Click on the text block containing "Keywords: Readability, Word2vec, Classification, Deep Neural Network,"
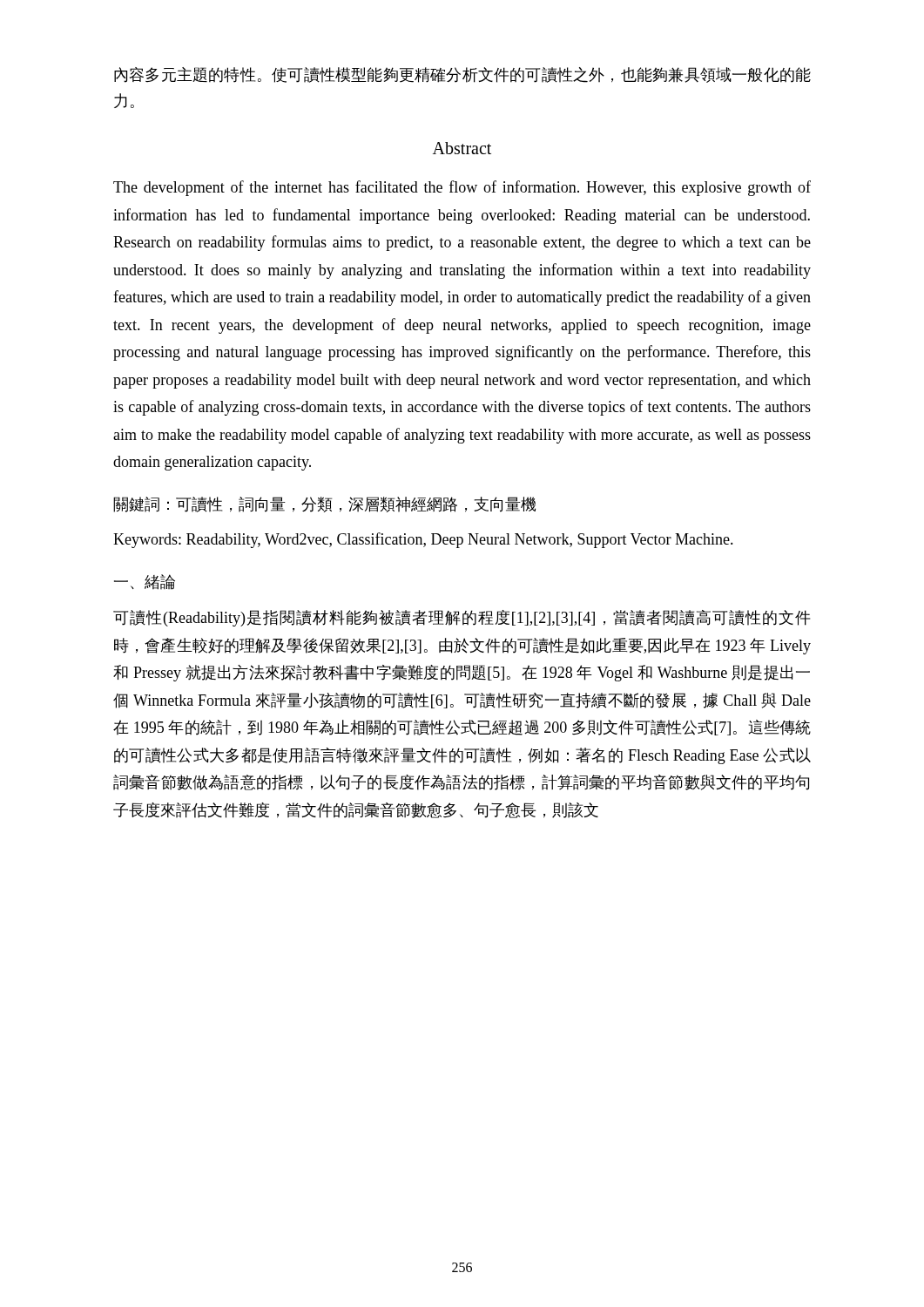The width and height of the screenshot is (924, 1307). click(423, 539)
